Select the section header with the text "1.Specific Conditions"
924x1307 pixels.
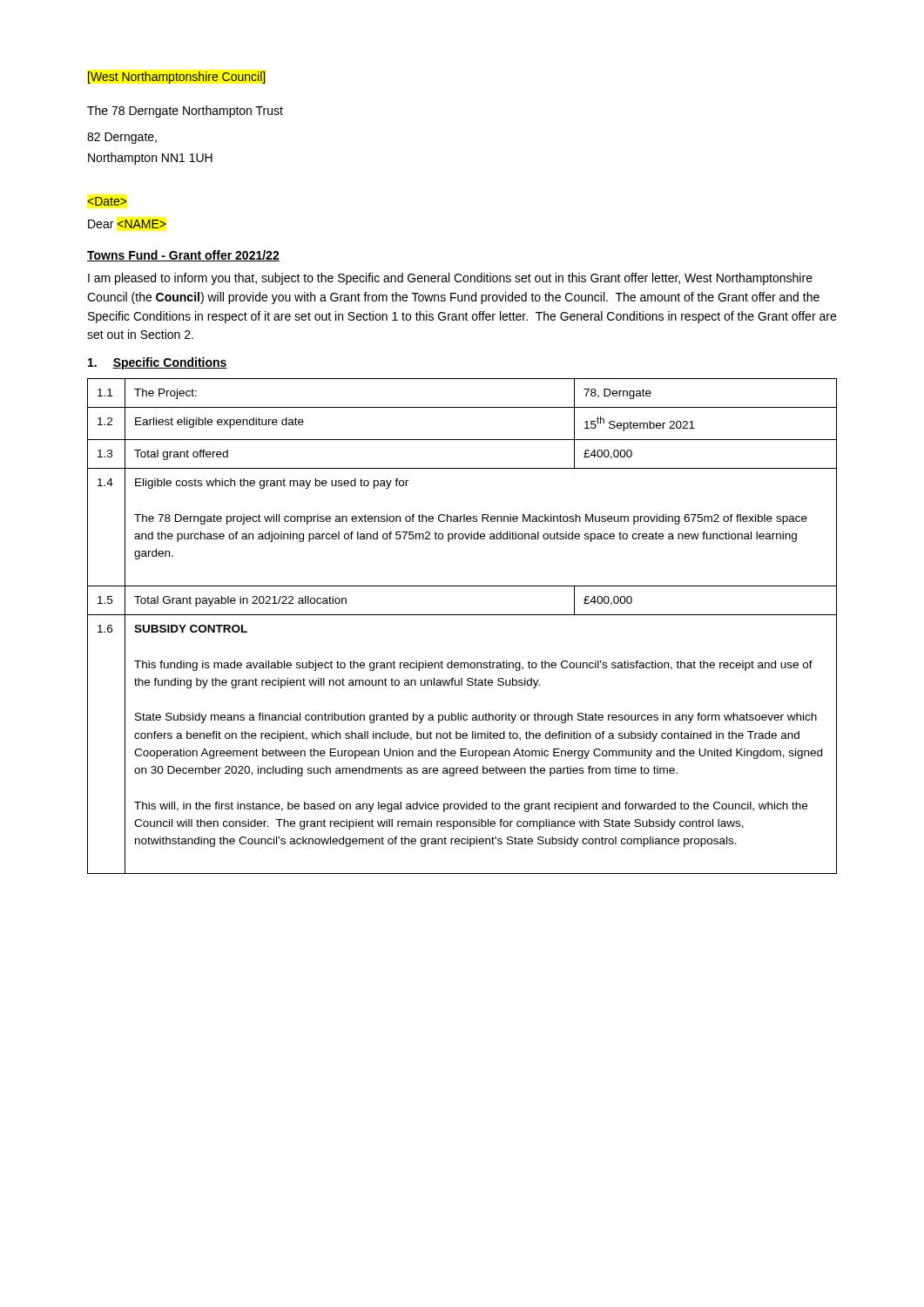pos(157,363)
